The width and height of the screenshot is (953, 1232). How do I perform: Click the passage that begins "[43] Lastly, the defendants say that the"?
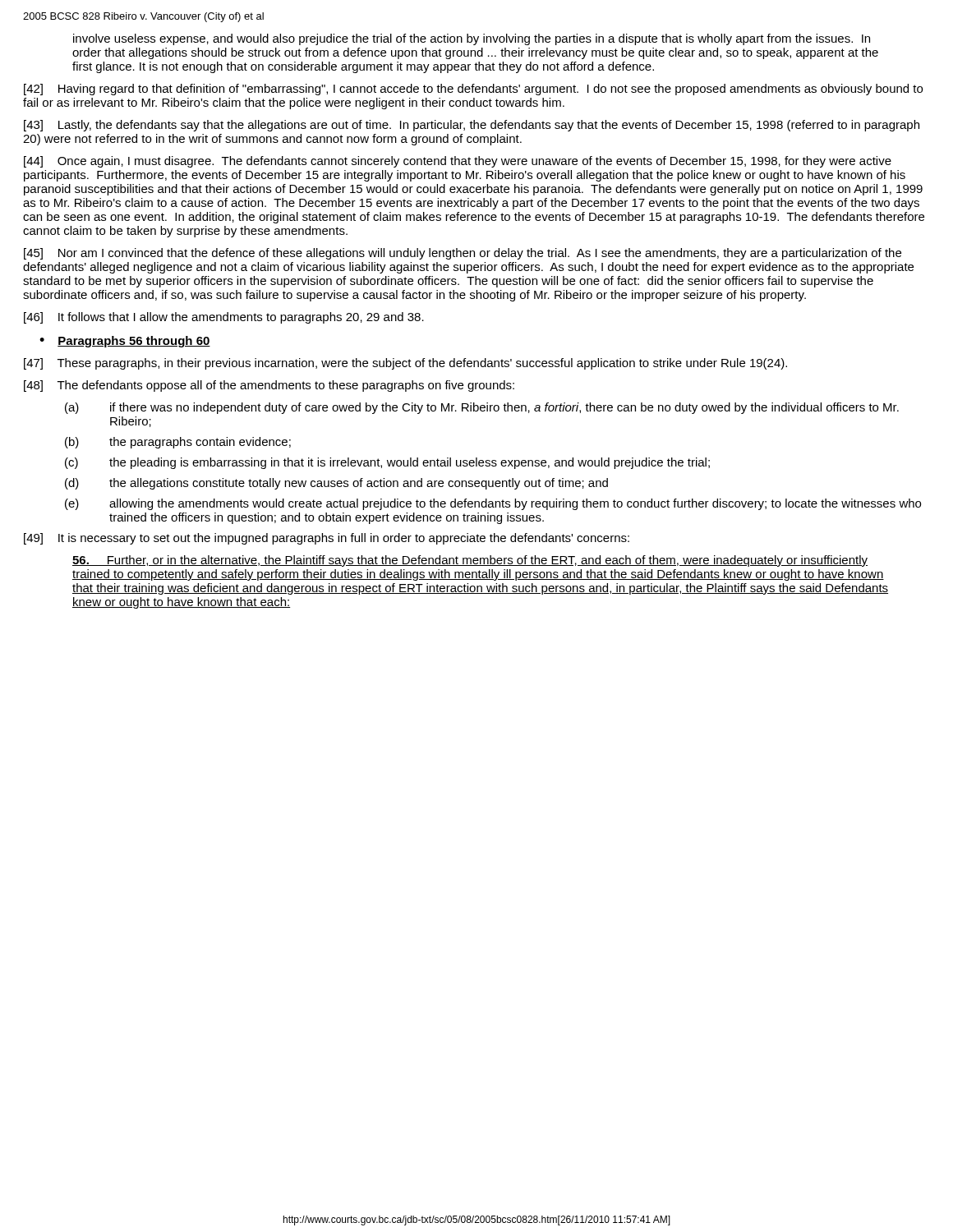tap(472, 131)
